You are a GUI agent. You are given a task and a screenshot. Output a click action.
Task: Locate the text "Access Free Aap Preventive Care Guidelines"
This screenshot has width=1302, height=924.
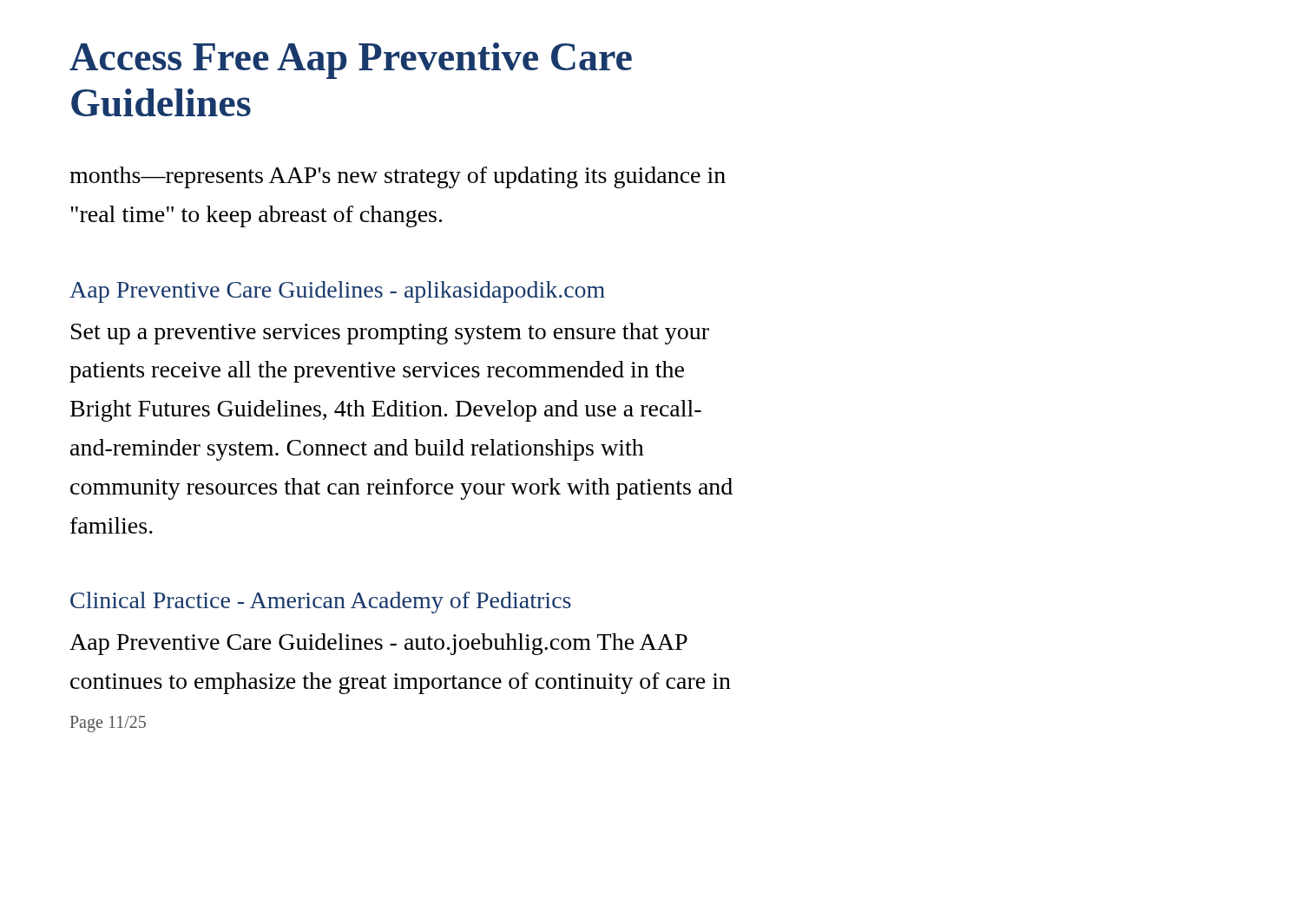351,81
